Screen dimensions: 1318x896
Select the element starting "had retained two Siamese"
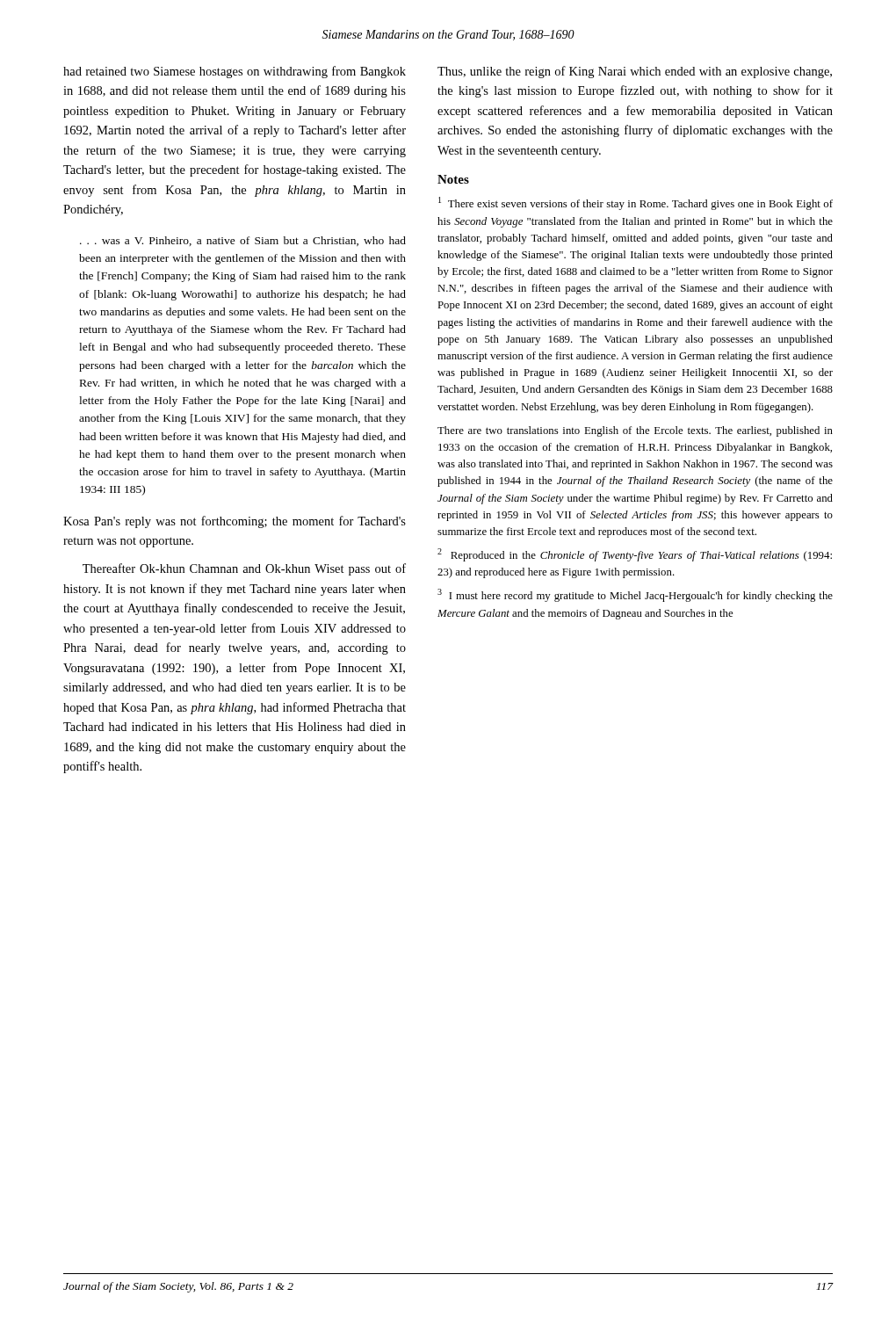point(235,140)
